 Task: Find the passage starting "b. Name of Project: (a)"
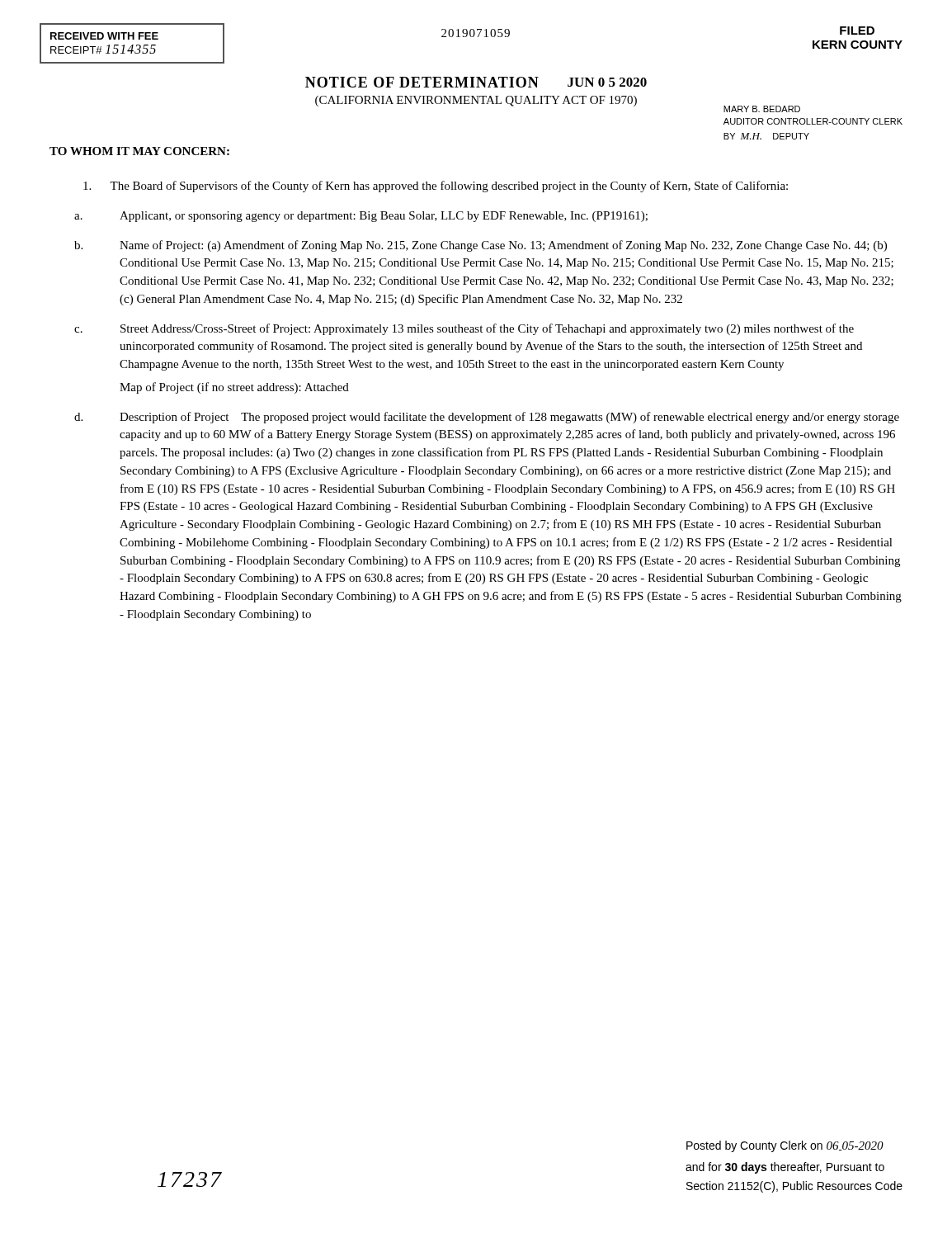(x=488, y=272)
